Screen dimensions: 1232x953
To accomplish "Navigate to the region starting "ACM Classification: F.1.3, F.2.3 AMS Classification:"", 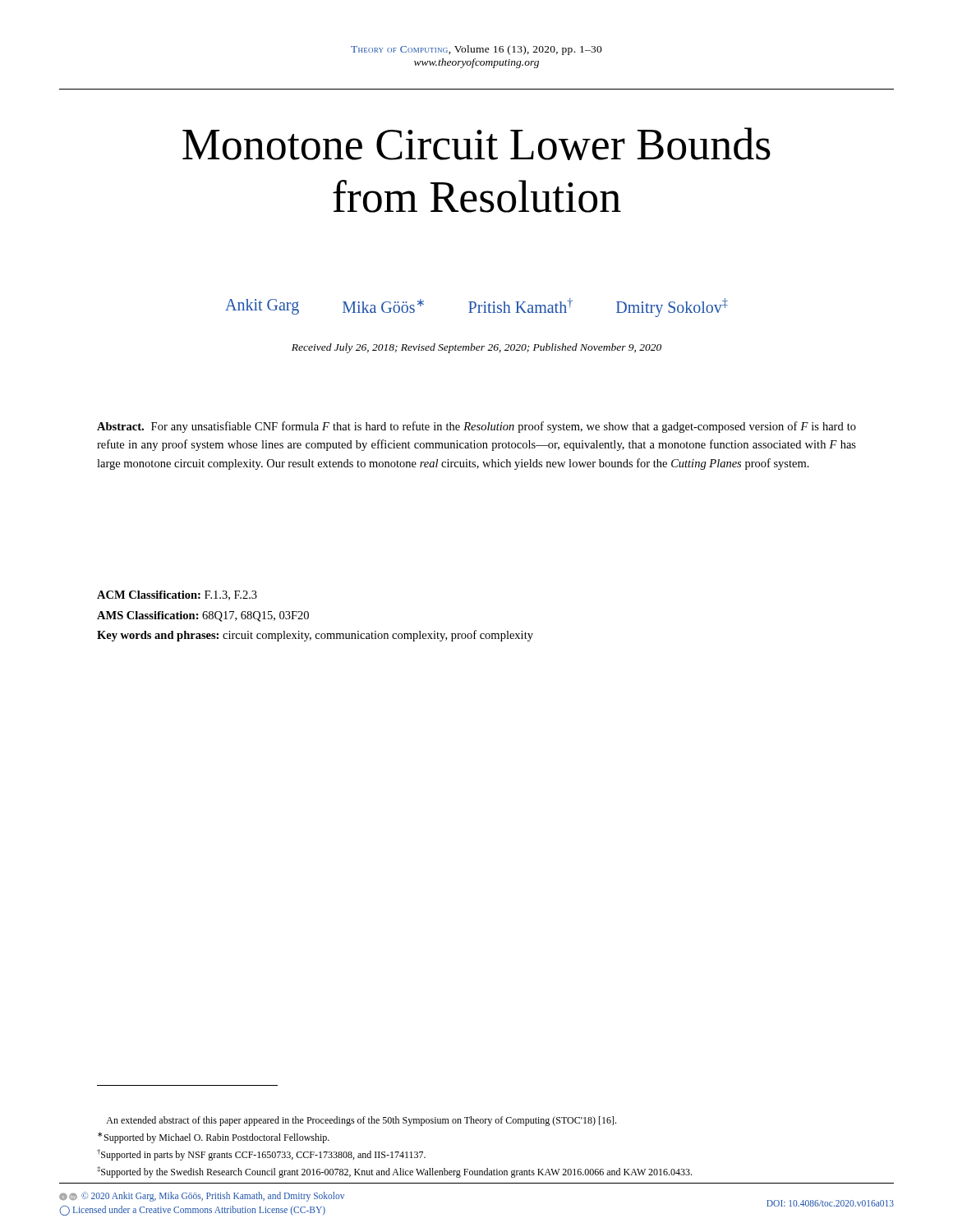I will tap(177, 595).
